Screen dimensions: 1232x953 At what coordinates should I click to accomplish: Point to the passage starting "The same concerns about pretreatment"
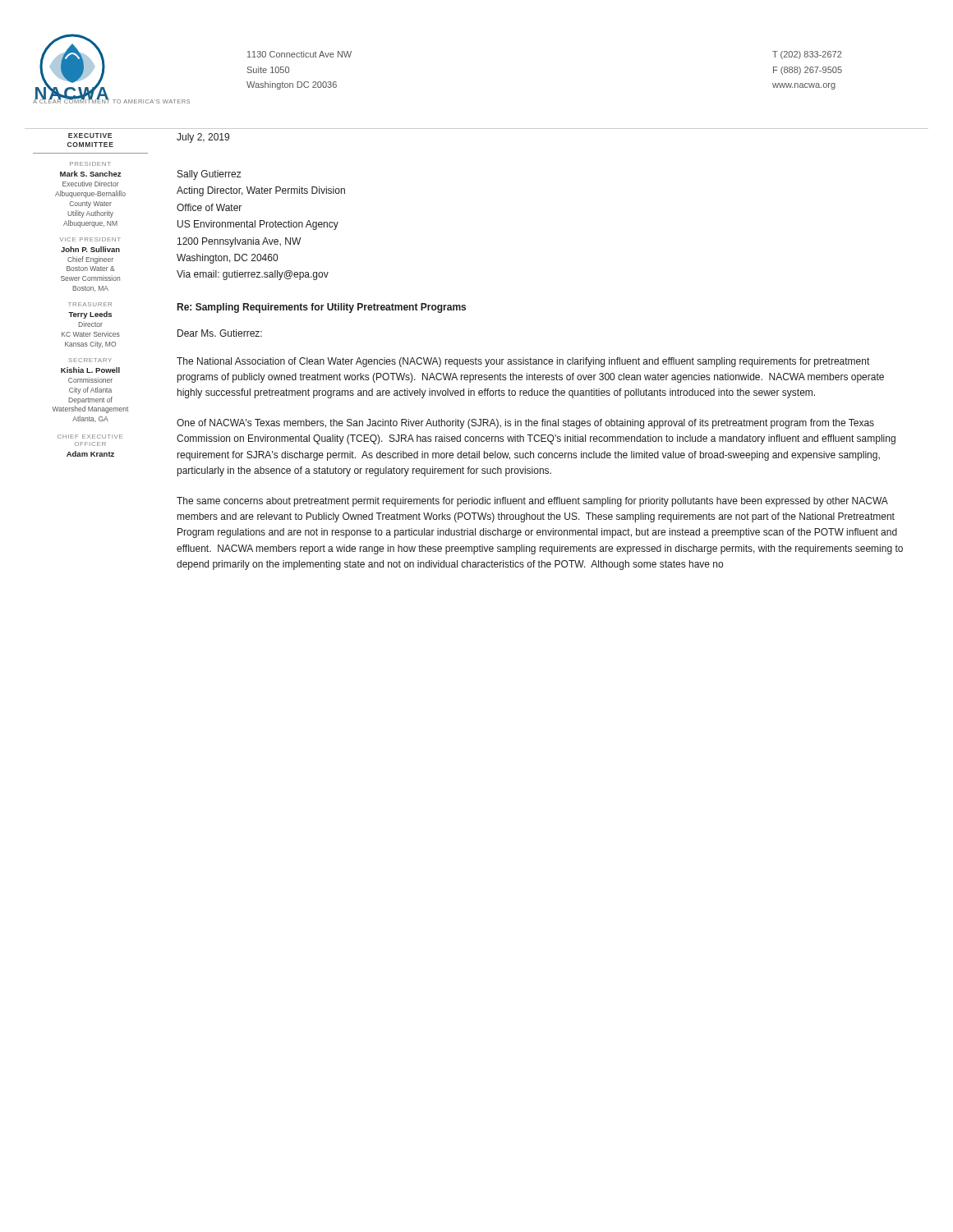(x=540, y=533)
